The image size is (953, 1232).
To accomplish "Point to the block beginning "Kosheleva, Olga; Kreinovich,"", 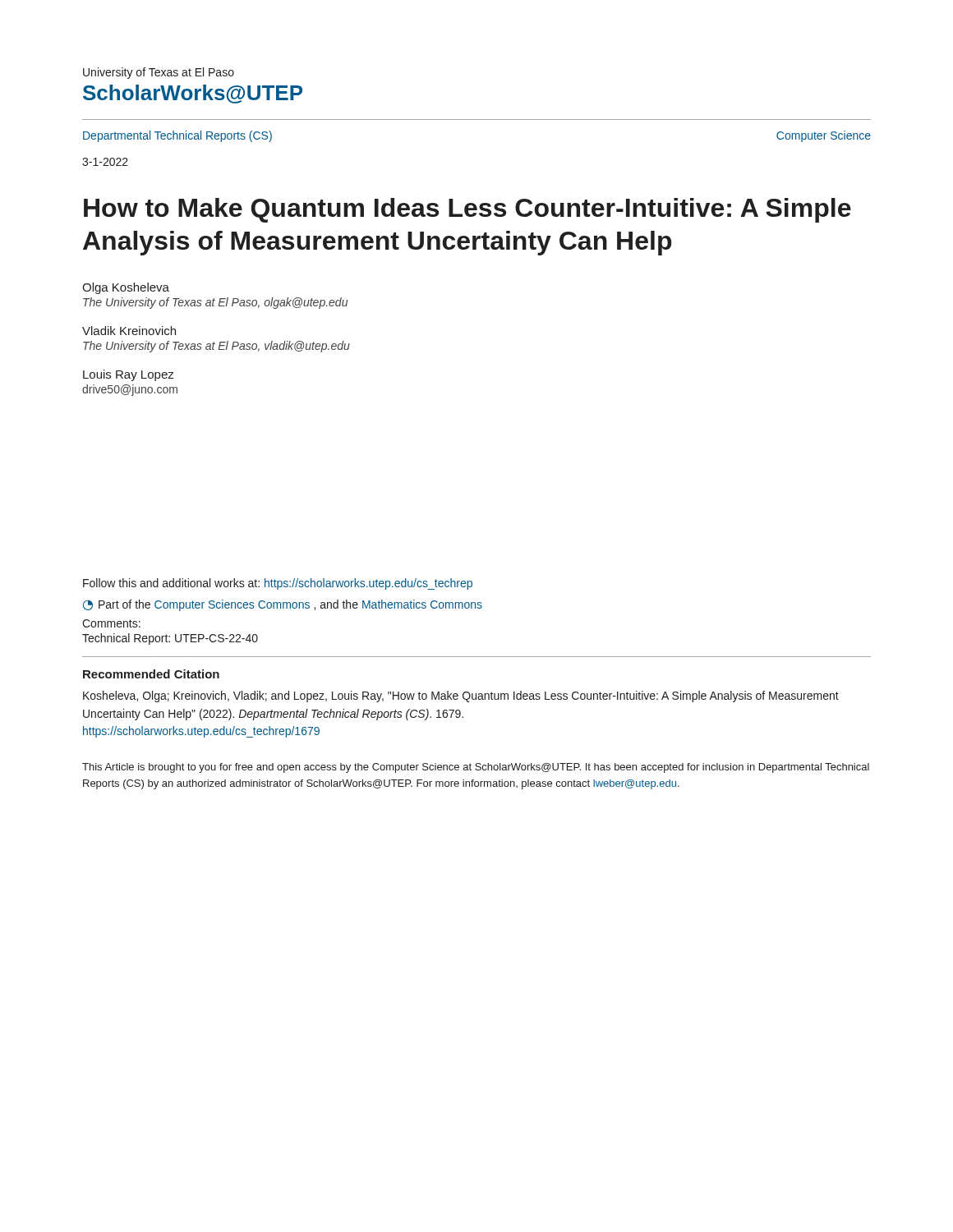I will tap(460, 713).
